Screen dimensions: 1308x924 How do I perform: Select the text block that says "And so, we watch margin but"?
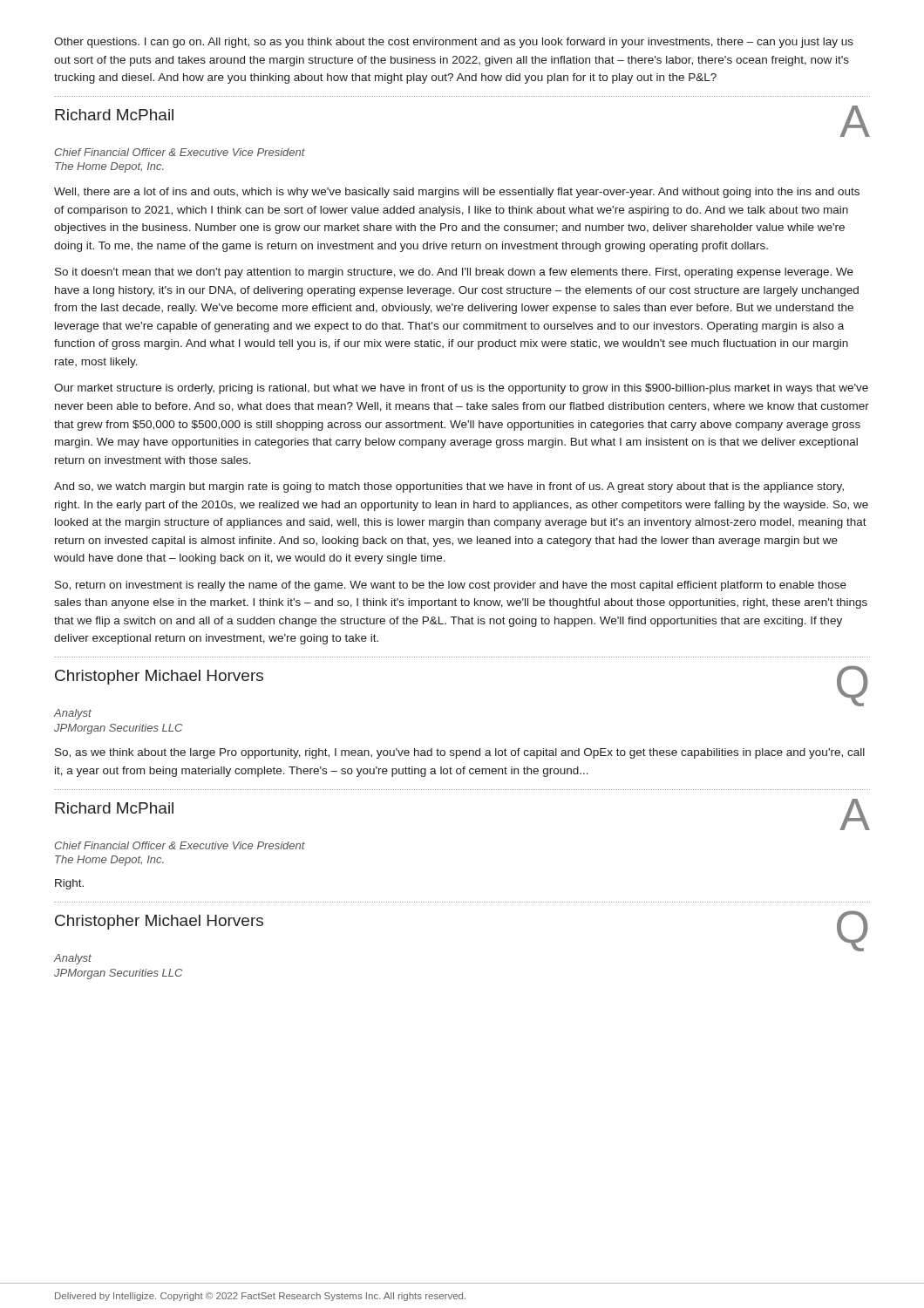[462, 523]
